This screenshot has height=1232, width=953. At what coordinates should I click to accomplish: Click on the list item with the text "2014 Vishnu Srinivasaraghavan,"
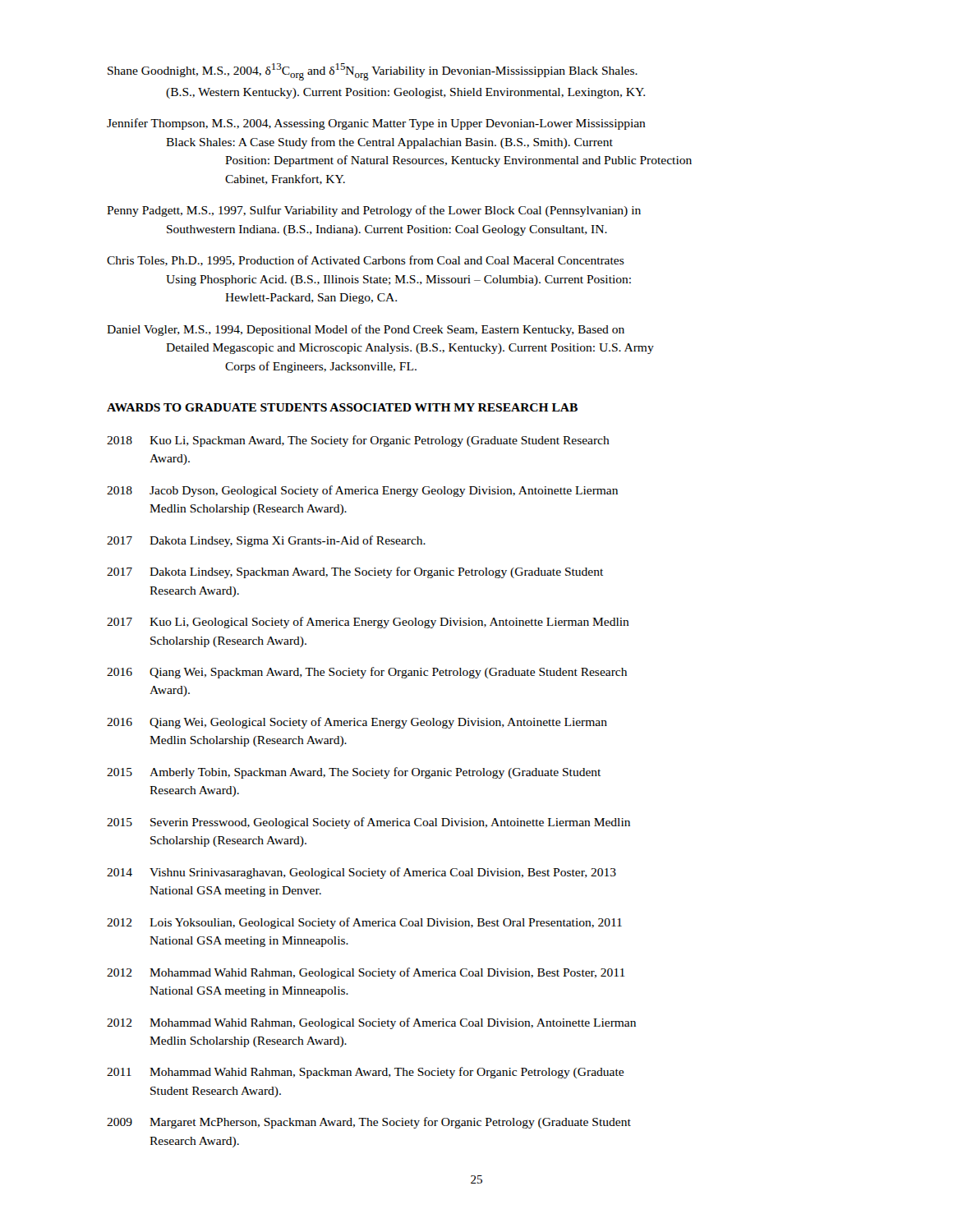(476, 881)
